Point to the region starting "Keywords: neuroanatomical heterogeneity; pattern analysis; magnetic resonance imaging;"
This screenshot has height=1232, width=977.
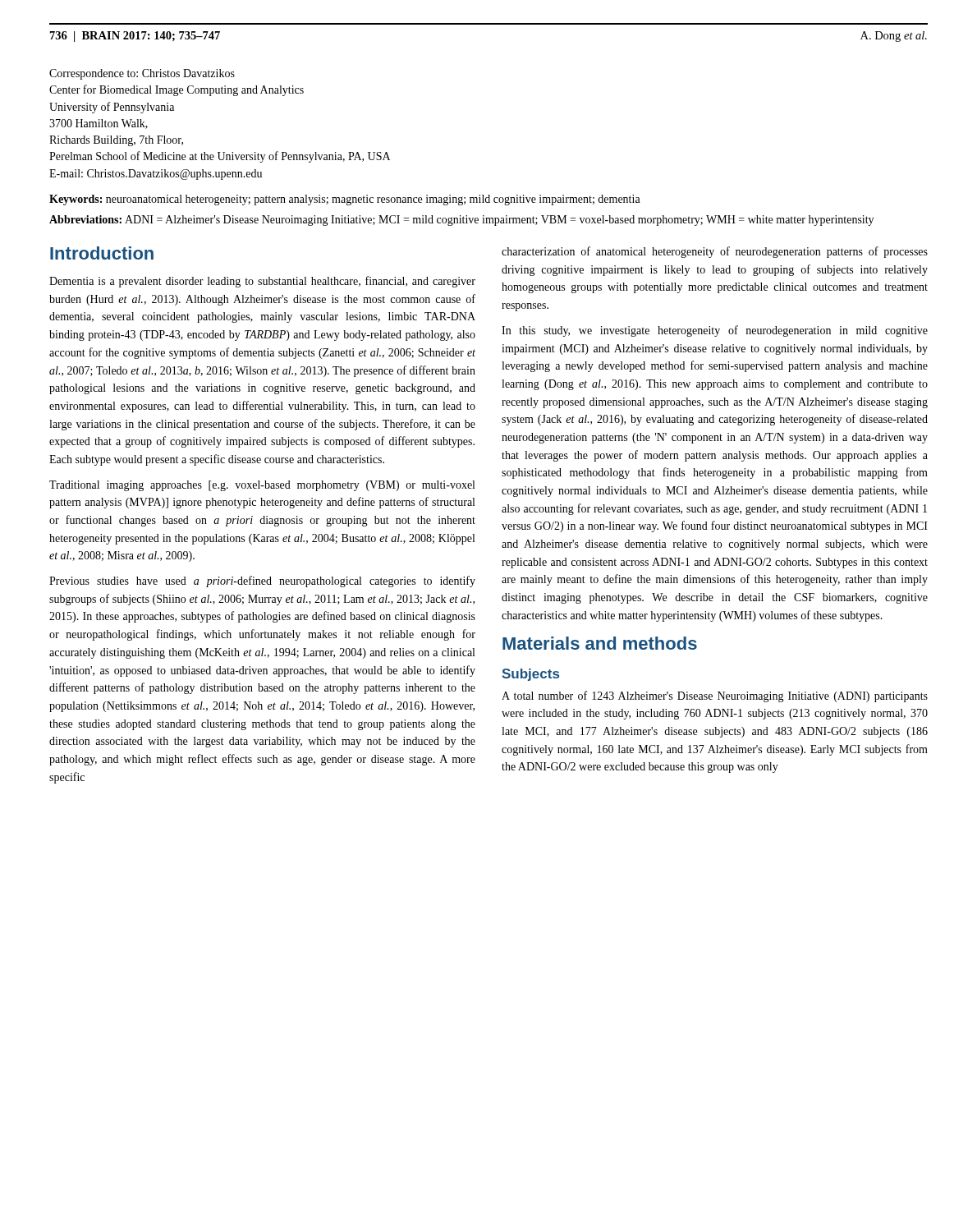(345, 199)
